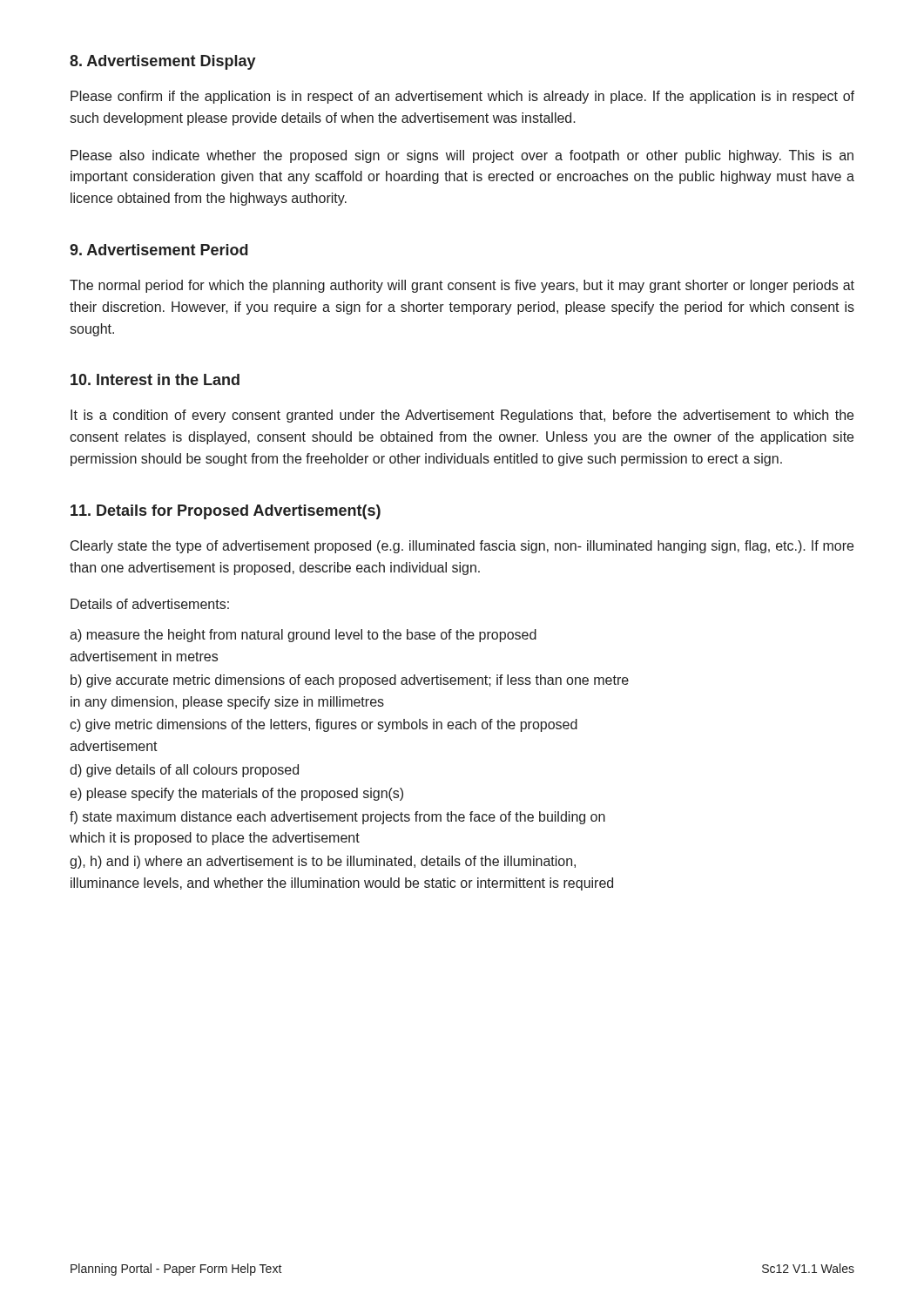Viewport: 924px width, 1307px height.
Task: Find the list item containing "d) give details of all colours proposed"
Action: (x=185, y=770)
